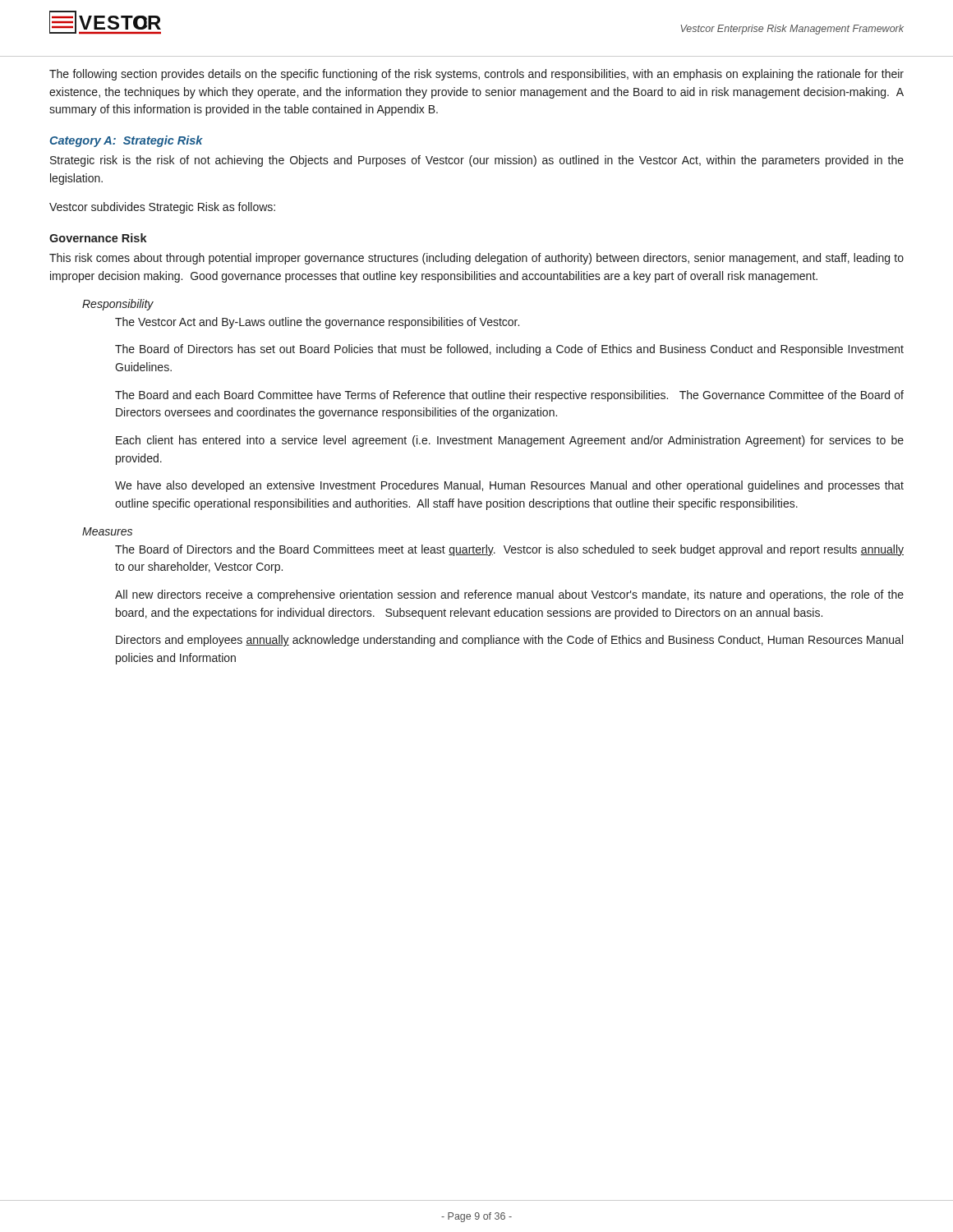The image size is (953, 1232).
Task: Select the text starting "Each client has entered into a"
Action: pos(509,449)
